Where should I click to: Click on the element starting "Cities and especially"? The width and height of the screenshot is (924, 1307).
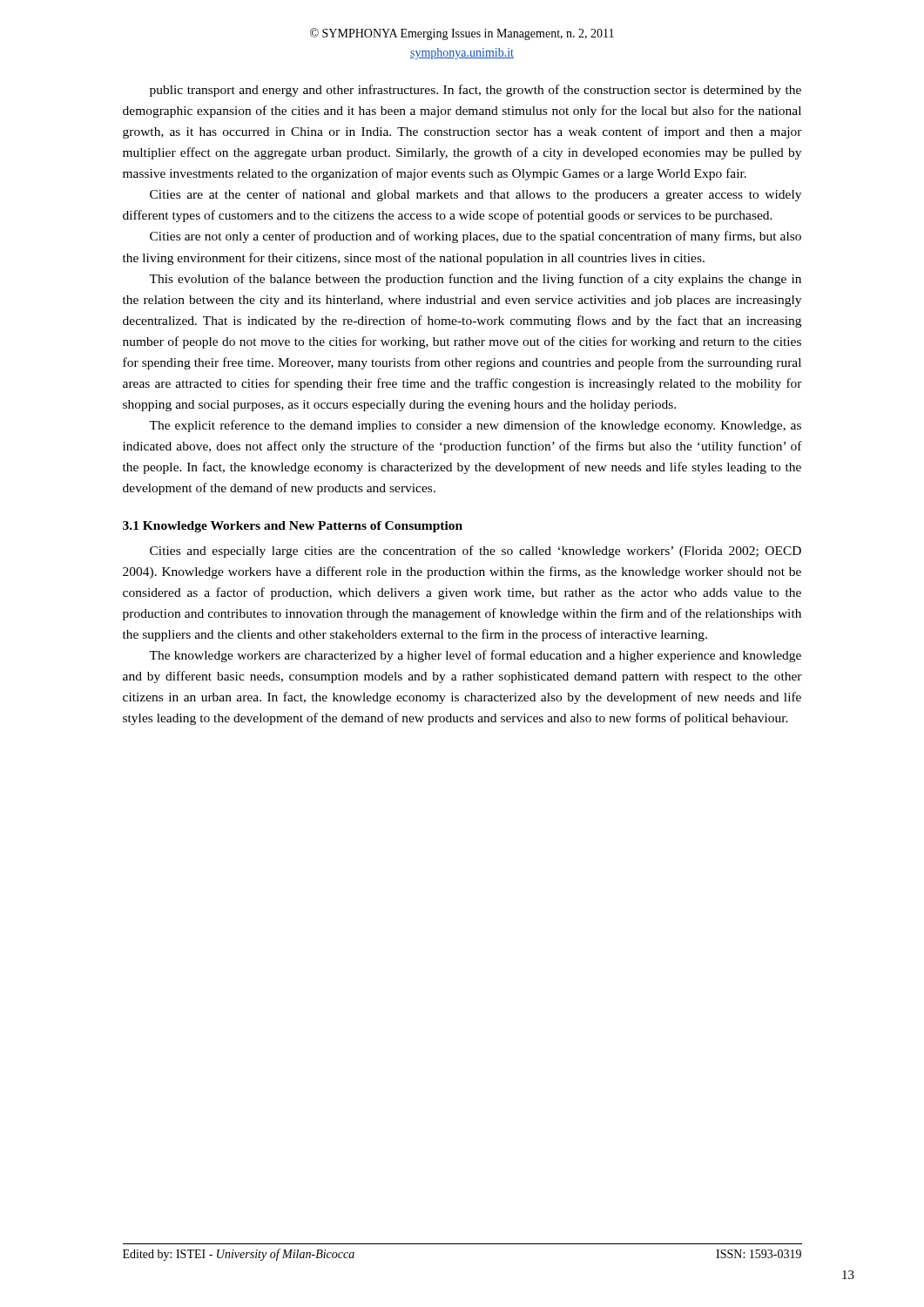pos(462,592)
